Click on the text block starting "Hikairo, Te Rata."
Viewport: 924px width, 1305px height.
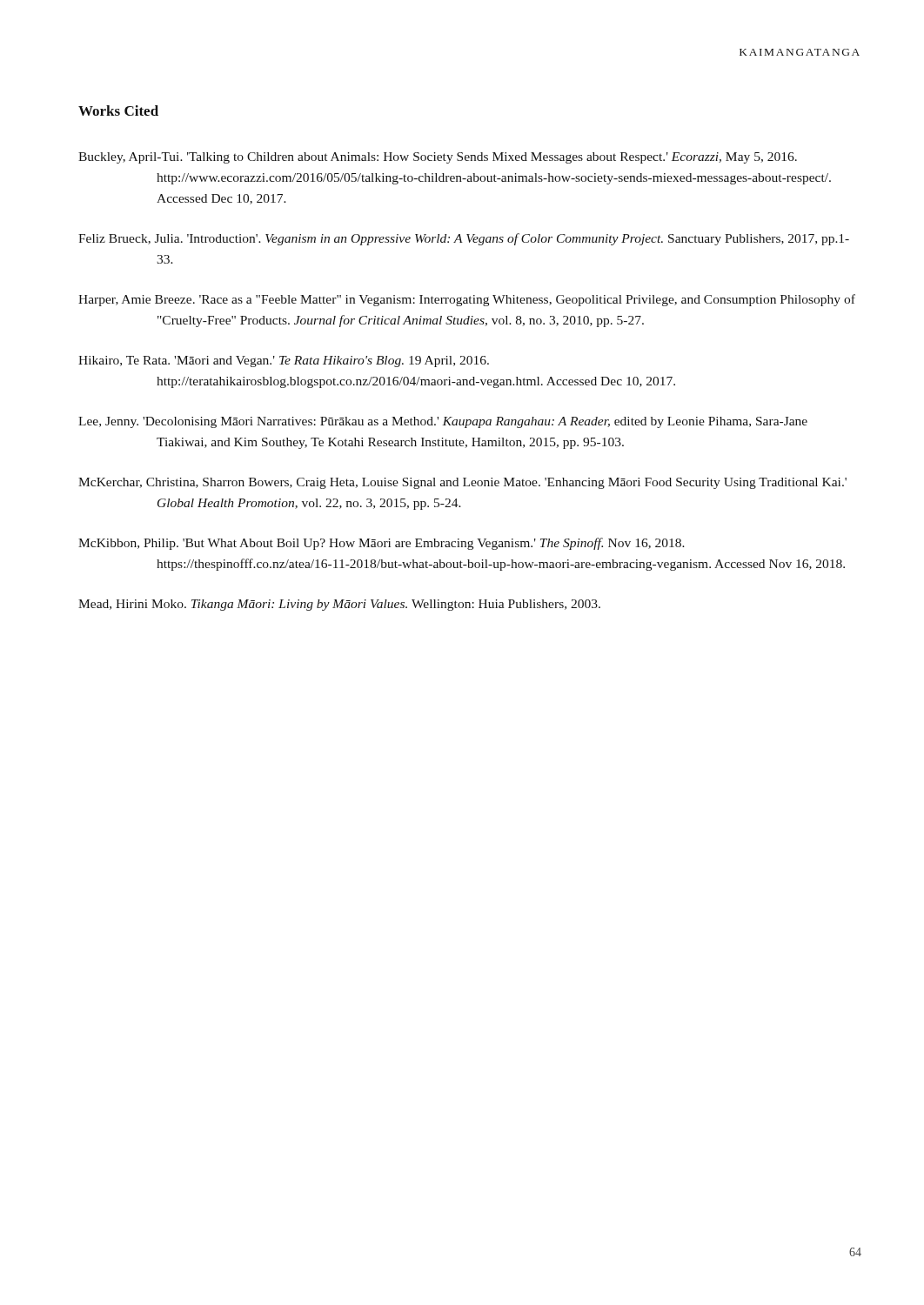377,370
